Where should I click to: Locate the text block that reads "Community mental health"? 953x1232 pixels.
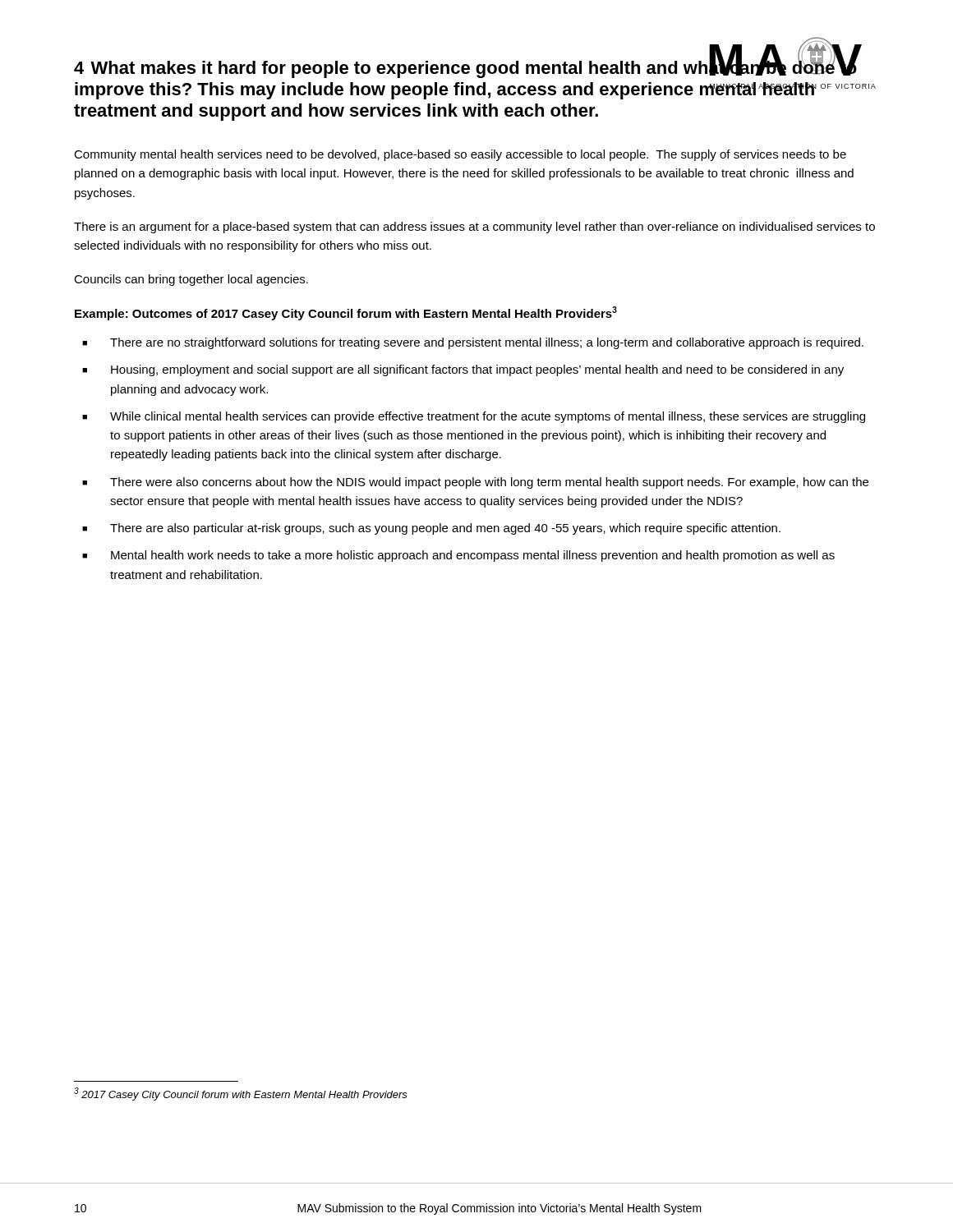tap(464, 173)
